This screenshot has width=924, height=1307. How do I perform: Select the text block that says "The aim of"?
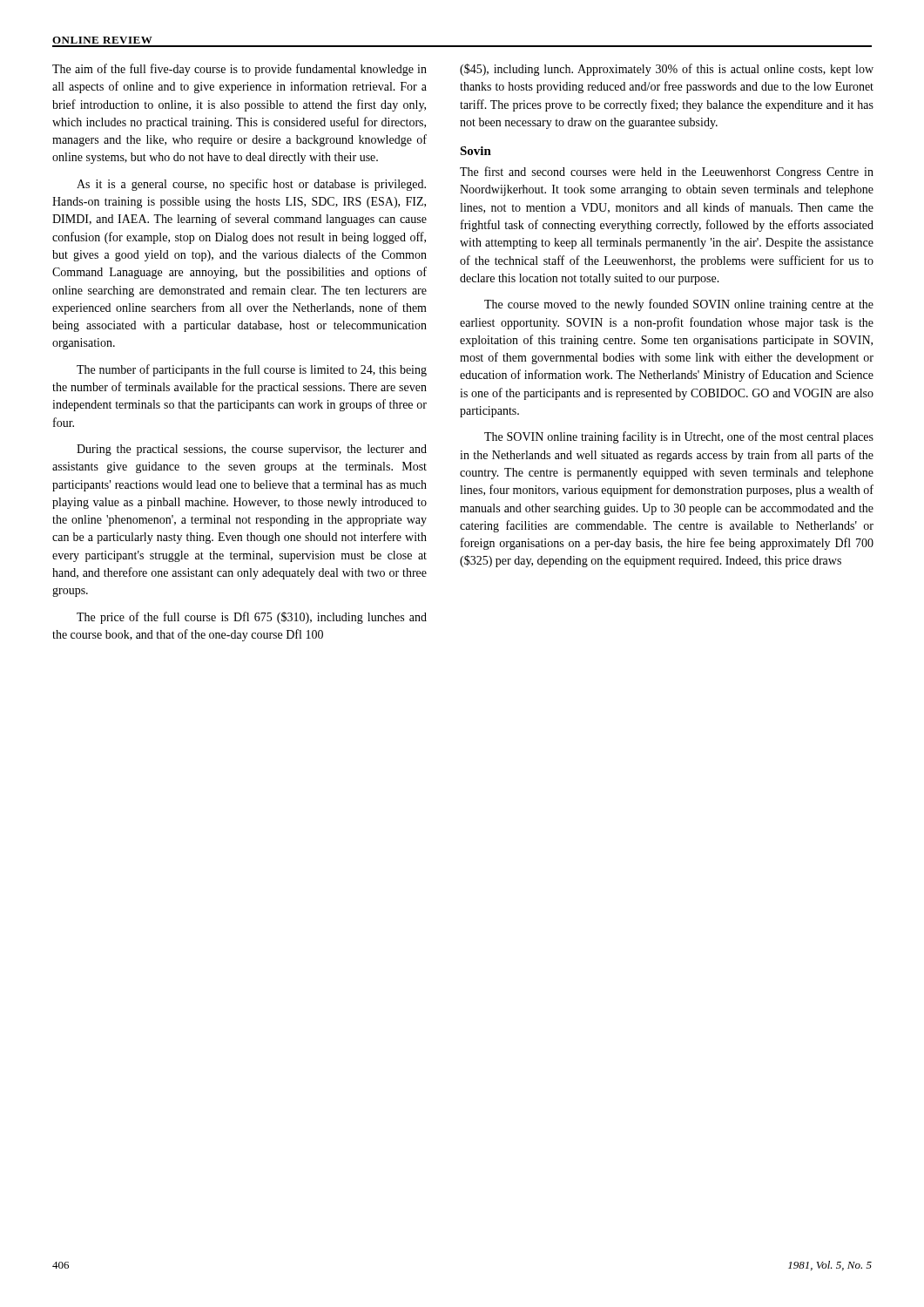point(239,70)
